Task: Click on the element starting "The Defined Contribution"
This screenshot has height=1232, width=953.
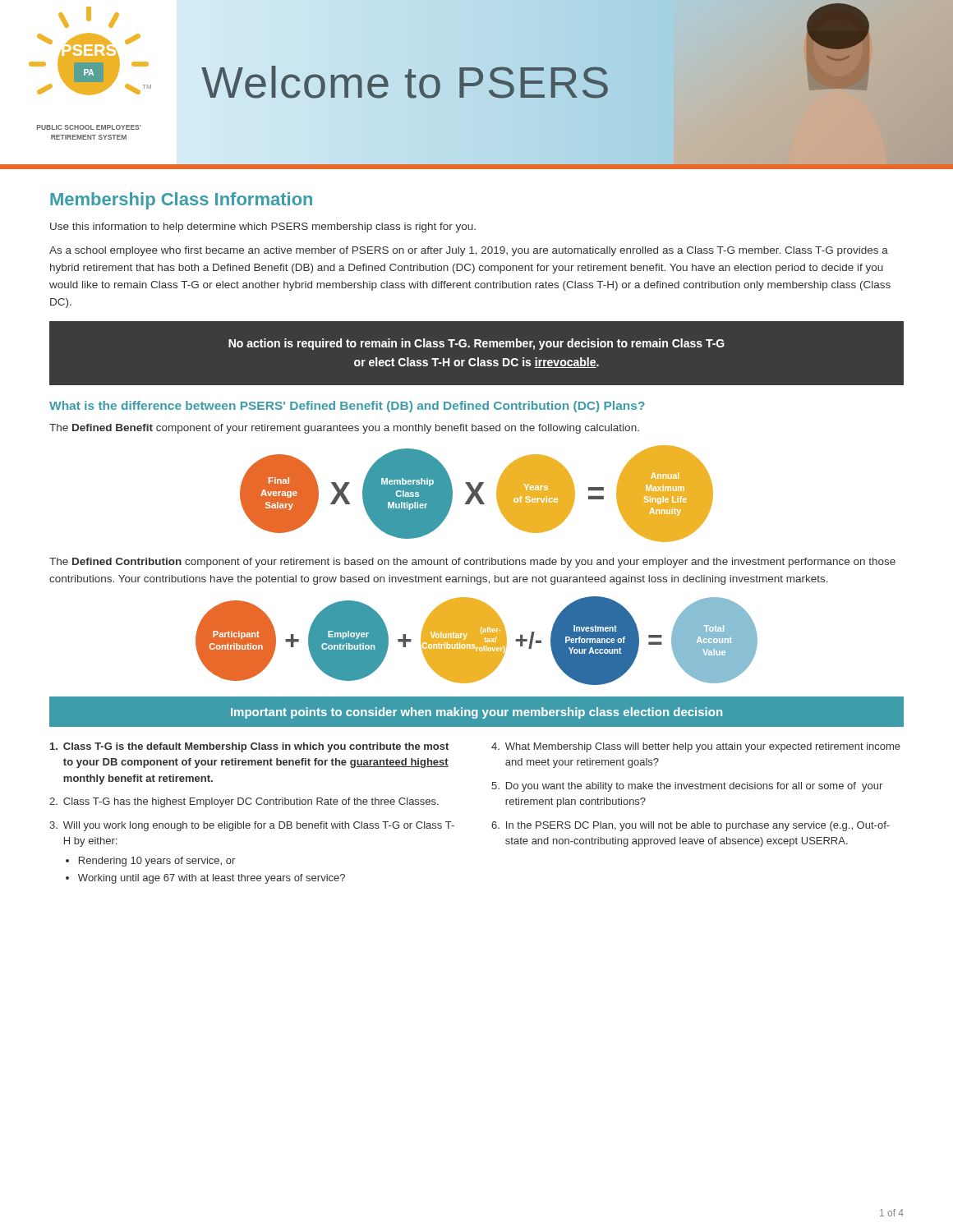Action: pos(472,570)
